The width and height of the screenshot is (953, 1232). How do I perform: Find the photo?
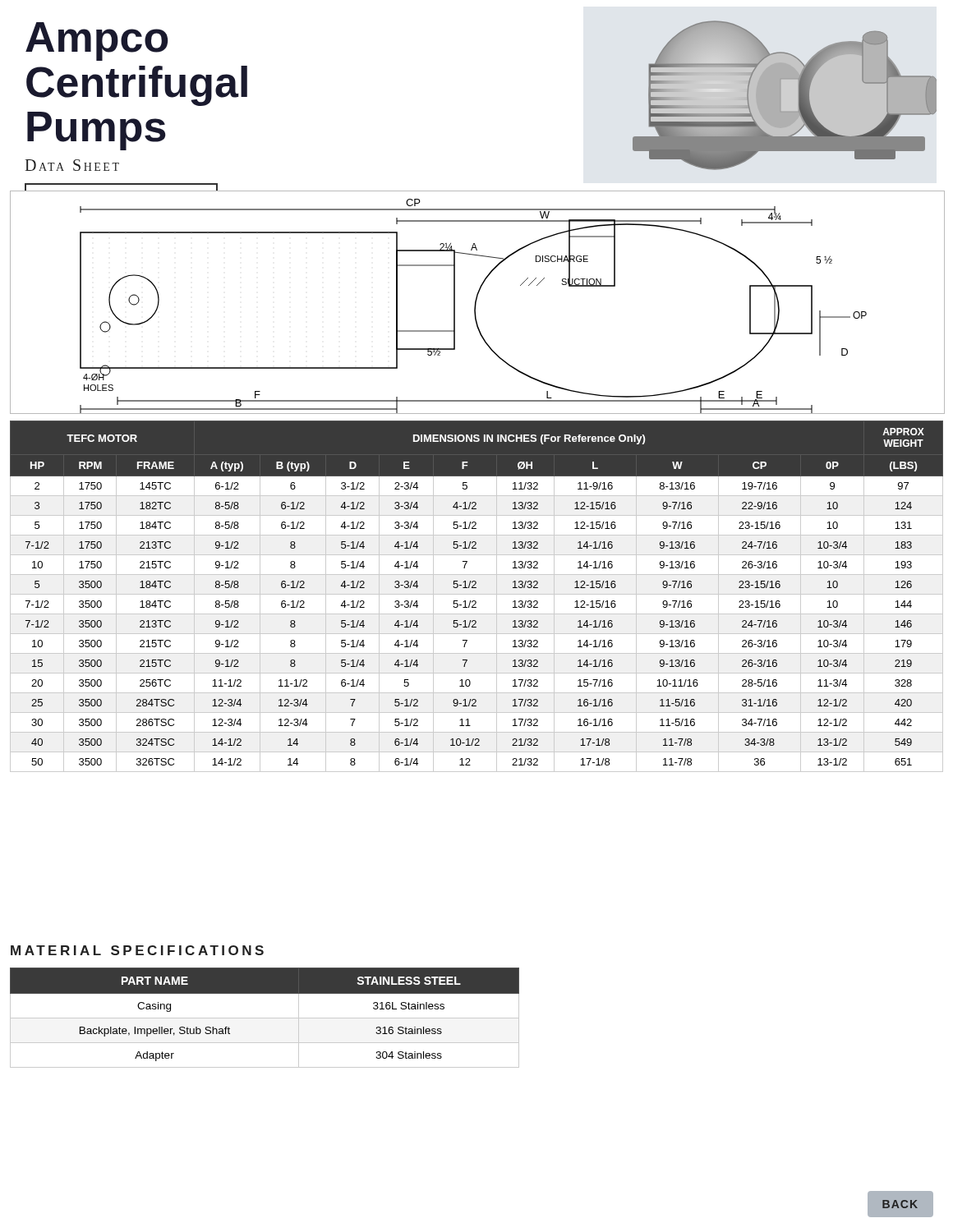[760, 95]
